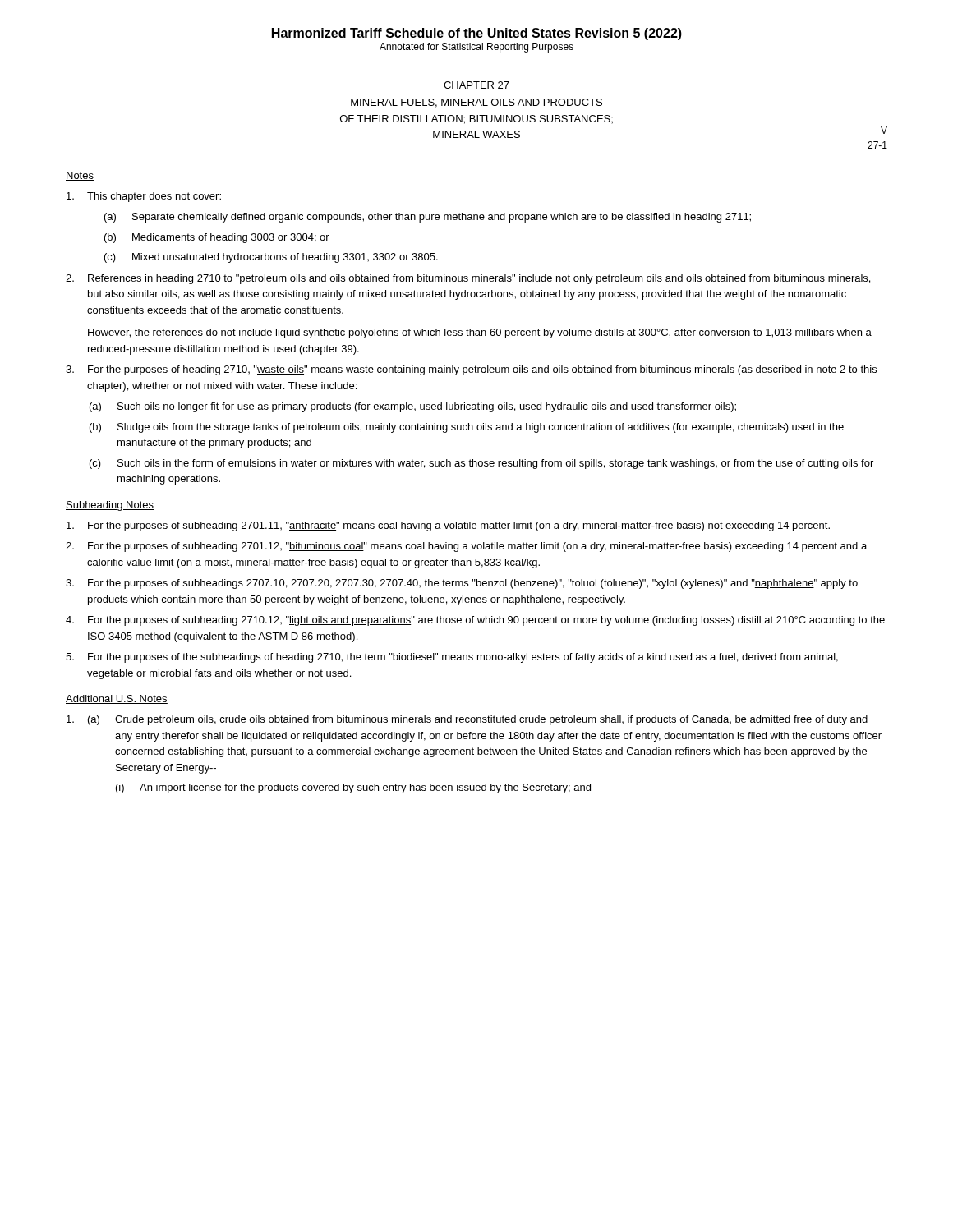Image resolution: width=953 pixels, height=1232 pixels.
Task: Point to the block beginning "(c) Mixed unsaturated"
Action: pyautogui.click(x=271, y=257)
